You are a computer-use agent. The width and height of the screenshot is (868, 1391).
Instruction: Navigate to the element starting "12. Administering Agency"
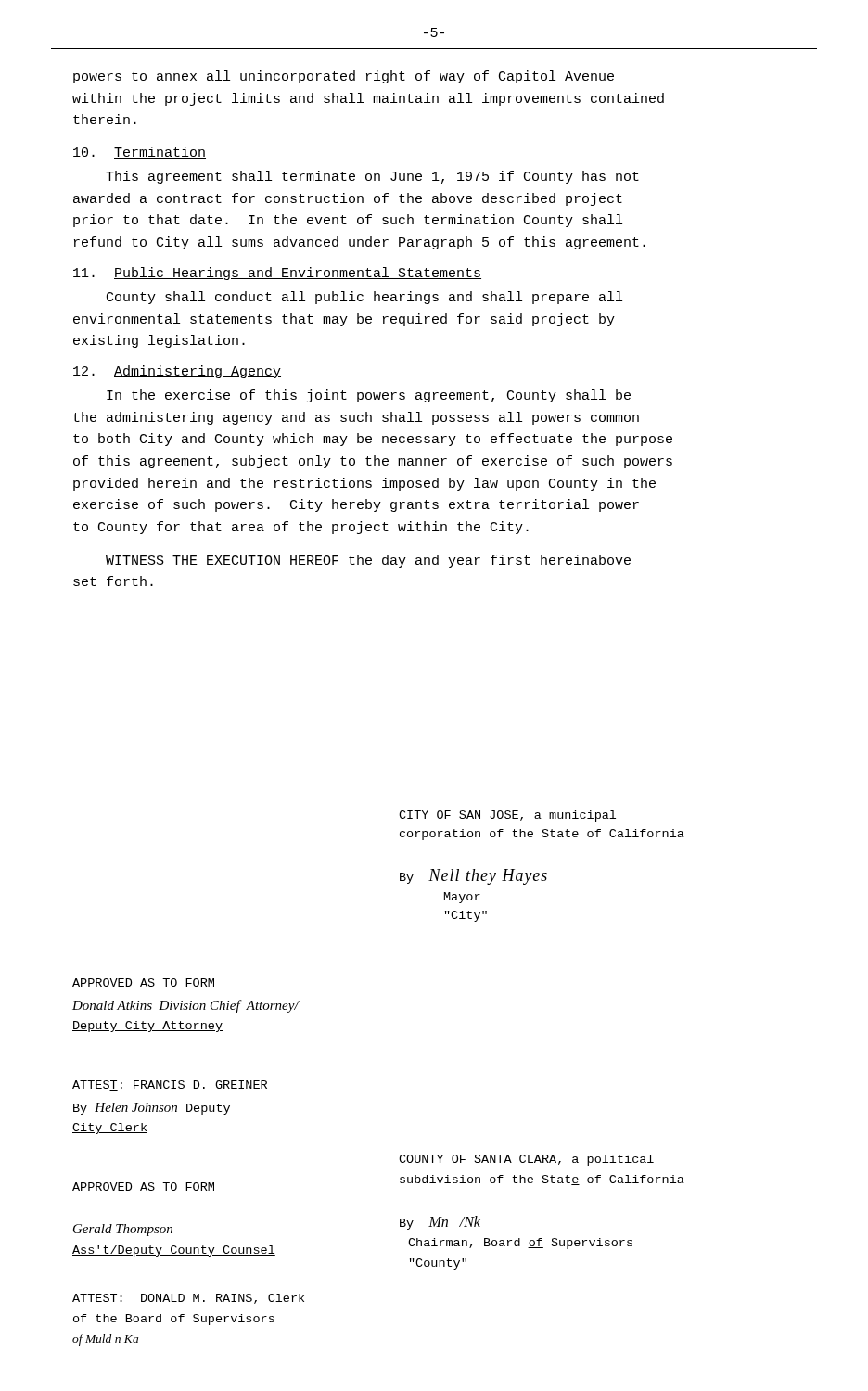pyautogui.click(x=177, y=372)
